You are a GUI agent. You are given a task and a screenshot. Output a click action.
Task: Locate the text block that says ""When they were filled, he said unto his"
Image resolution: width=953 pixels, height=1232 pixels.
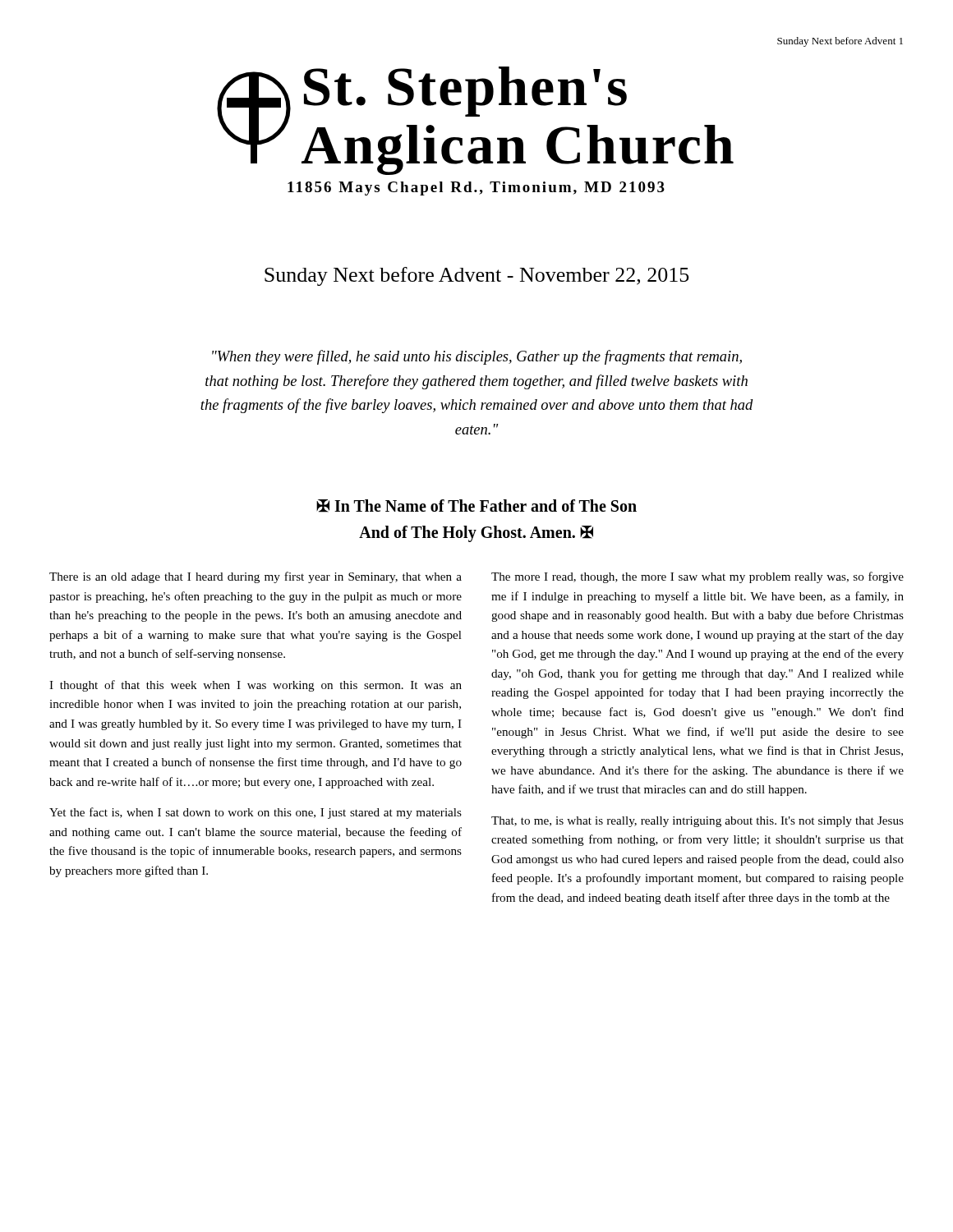[x=476, y=393]
